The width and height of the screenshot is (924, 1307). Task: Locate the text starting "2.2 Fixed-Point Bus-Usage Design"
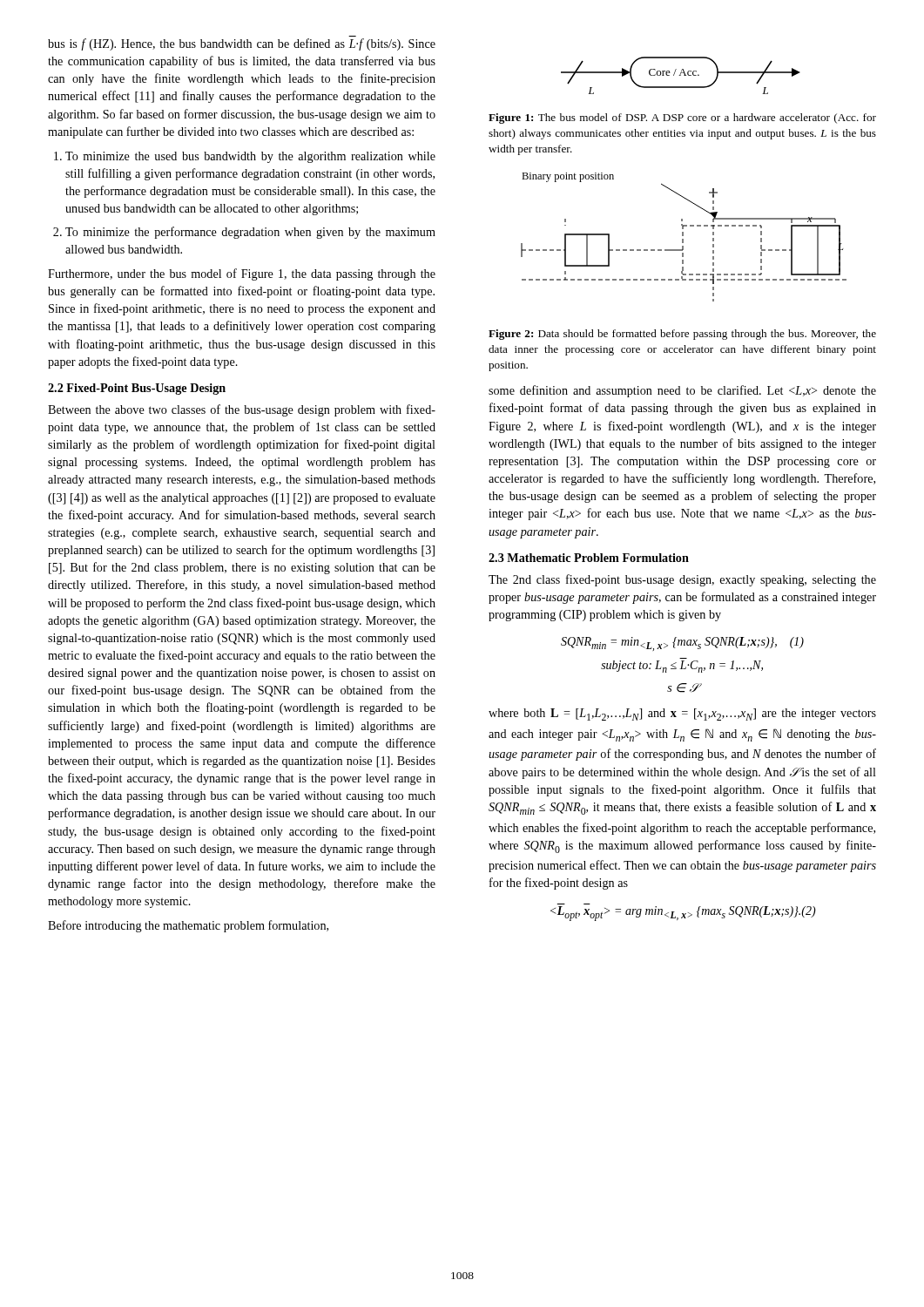(137, 388)
